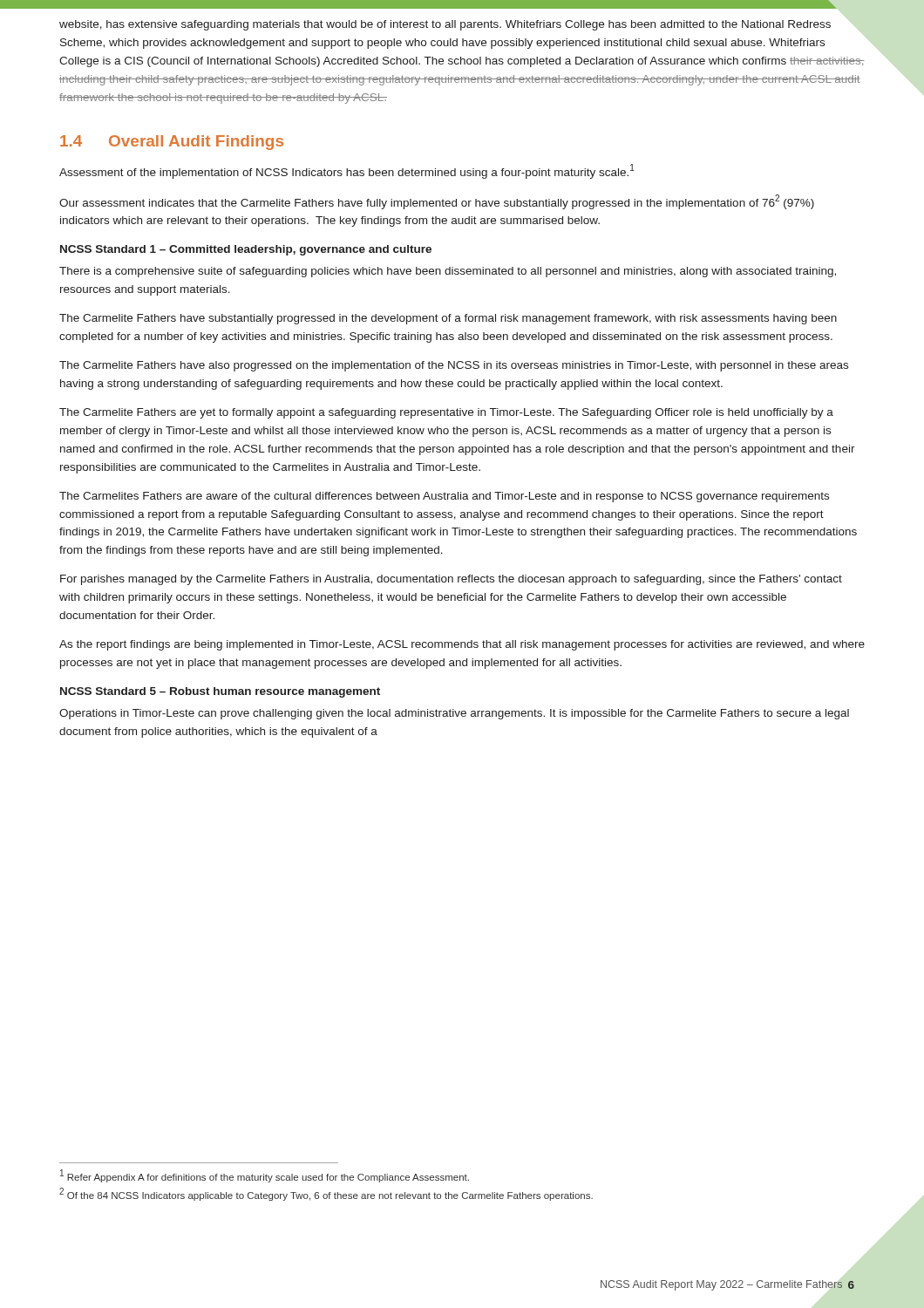Navigate to the element starting "The Carmelites Fathers are aware of"
The height and width of the screenshot is (1308, 924).
(458, 523)
